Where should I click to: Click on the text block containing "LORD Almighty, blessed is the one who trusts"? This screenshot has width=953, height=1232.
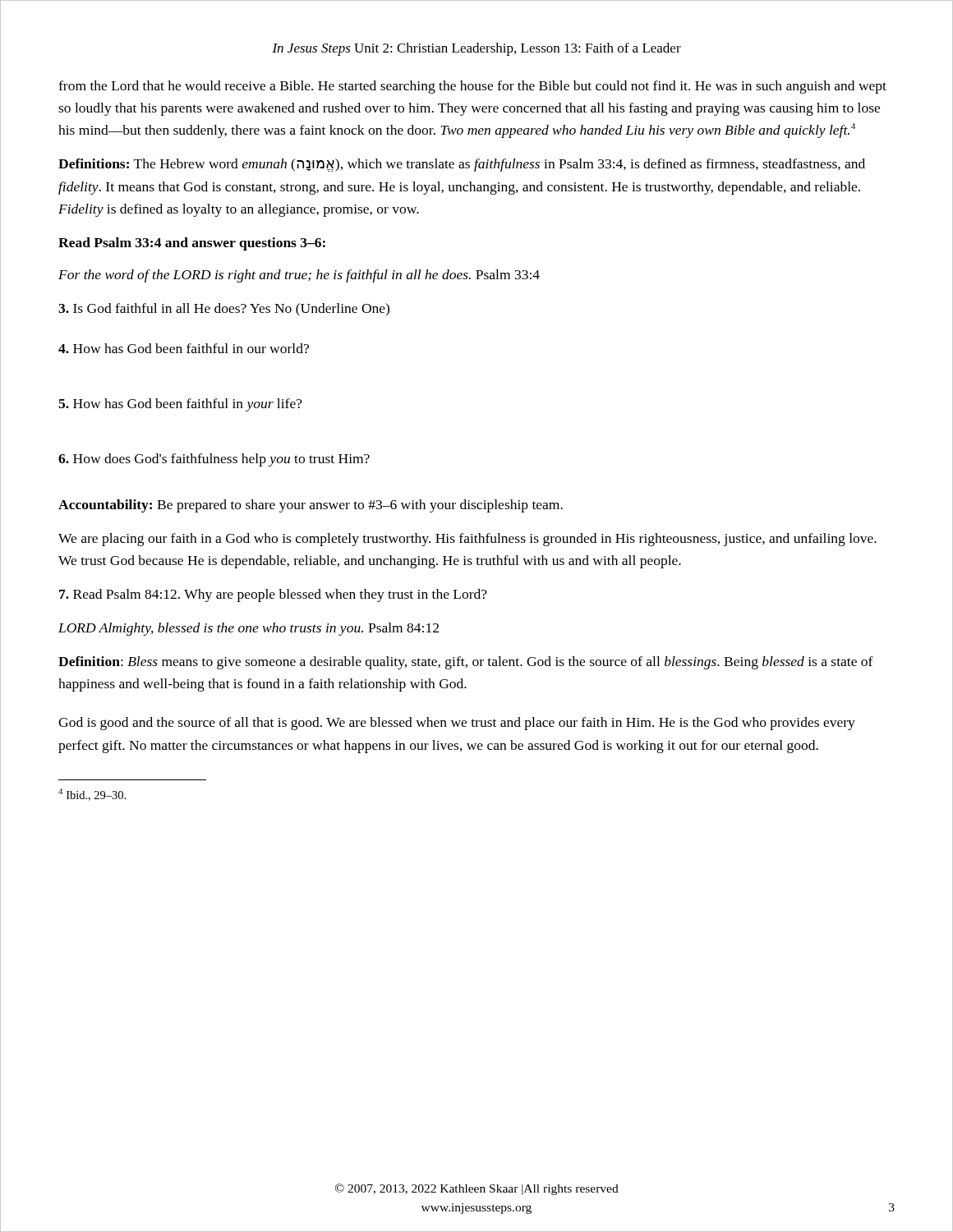[x=249, y=628]
